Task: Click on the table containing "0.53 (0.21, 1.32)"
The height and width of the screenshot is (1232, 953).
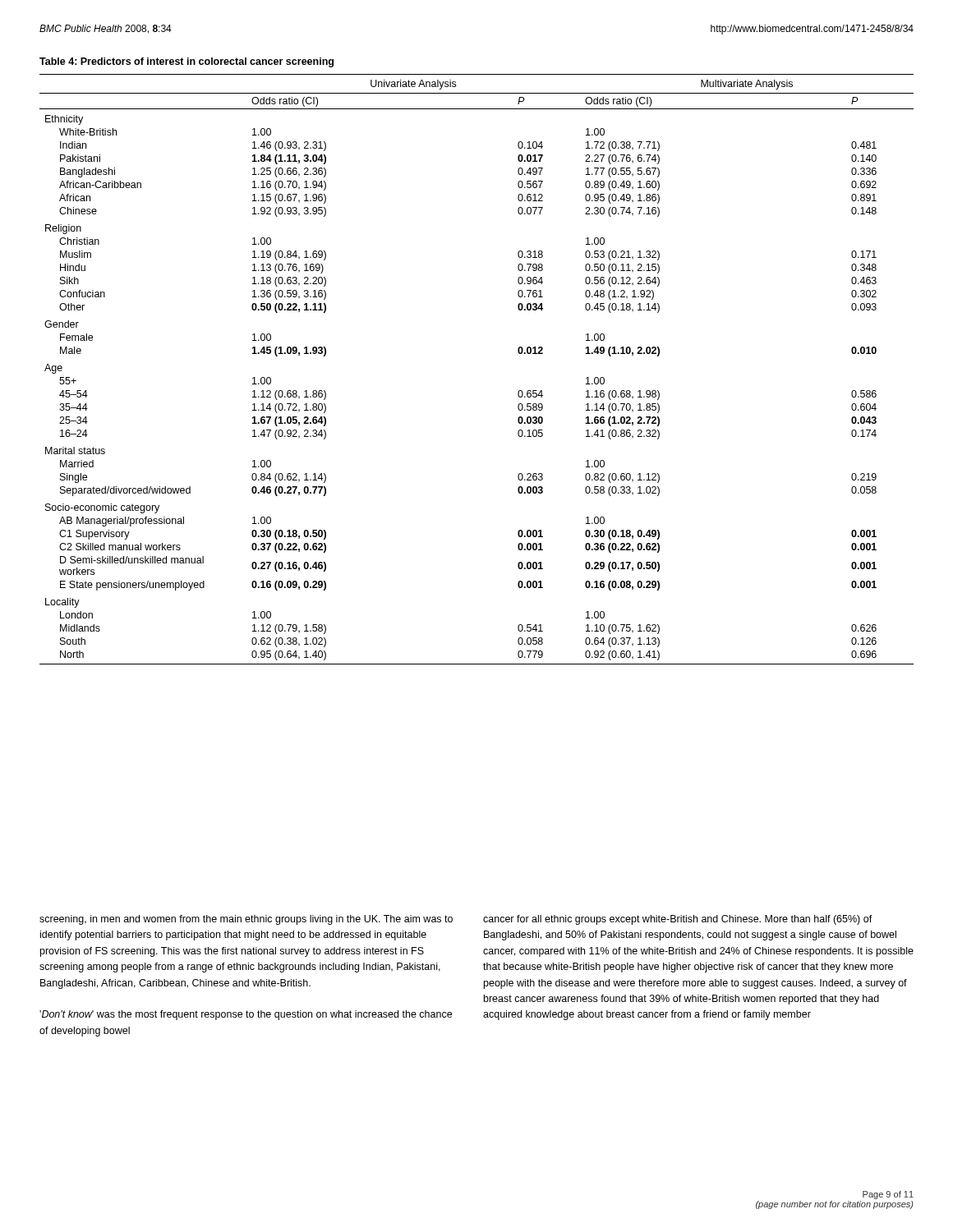Action: point(476,369)
